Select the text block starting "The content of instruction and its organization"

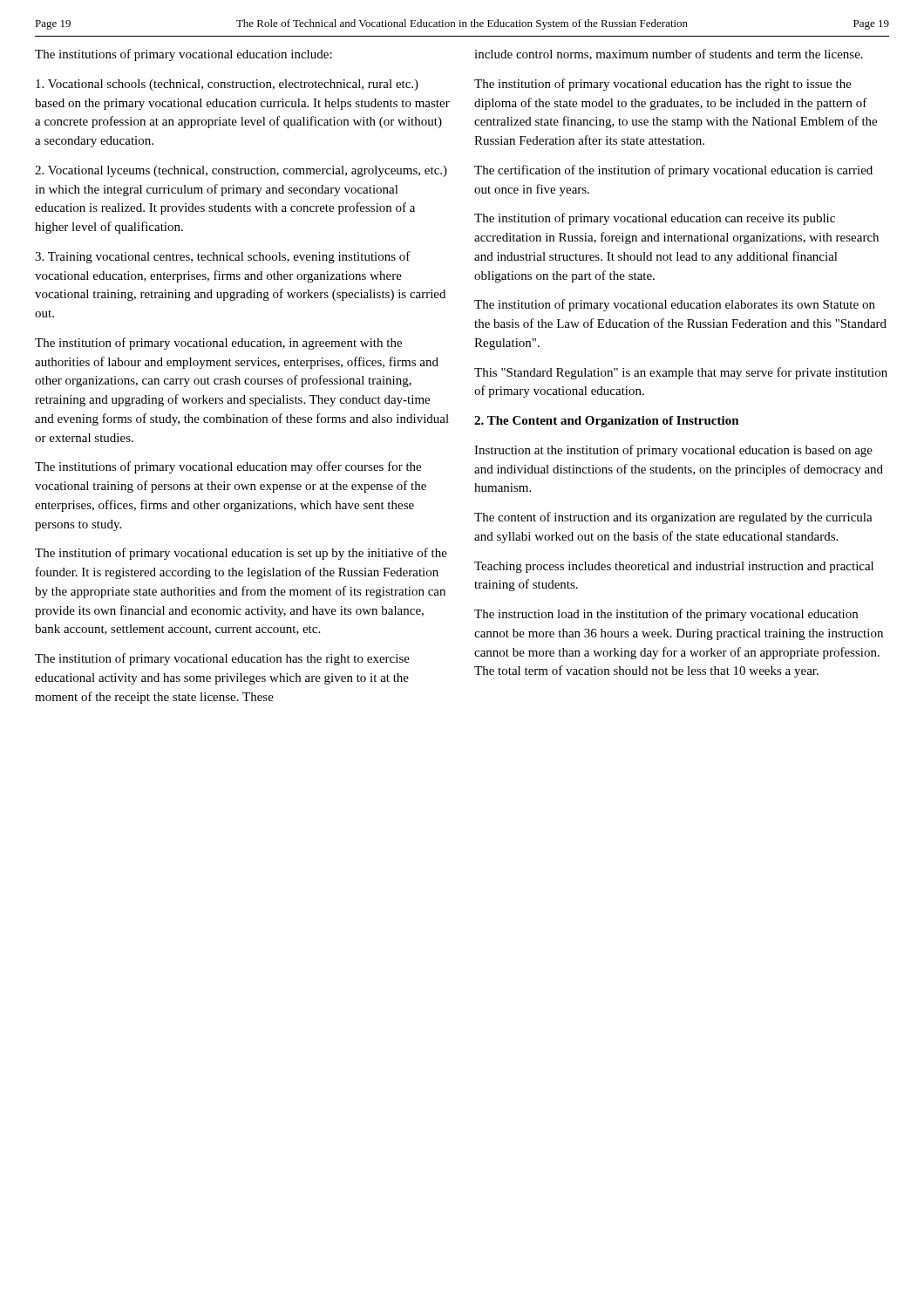[x=682, y=527]
